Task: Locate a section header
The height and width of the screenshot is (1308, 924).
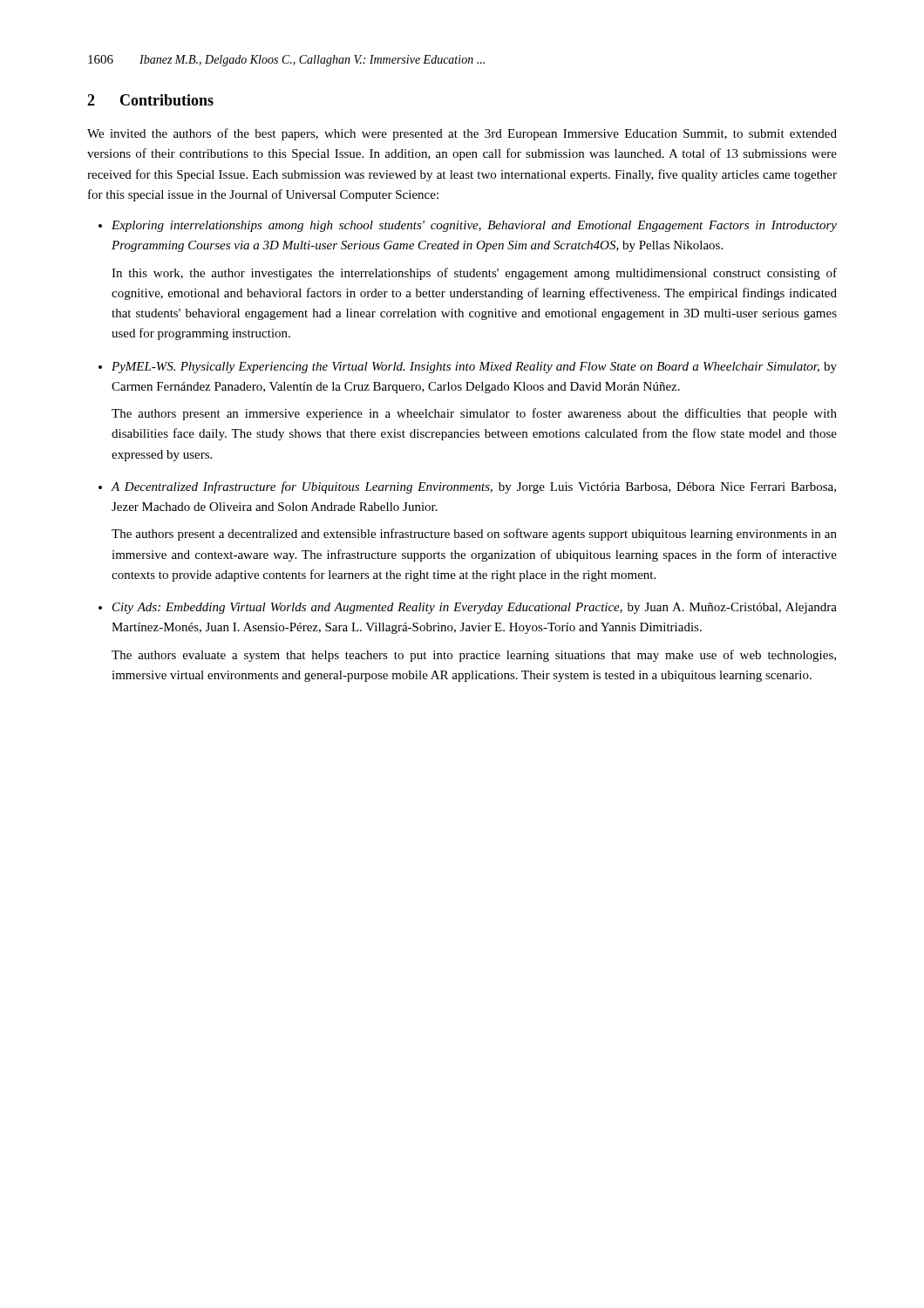Action: pos(462,101)
